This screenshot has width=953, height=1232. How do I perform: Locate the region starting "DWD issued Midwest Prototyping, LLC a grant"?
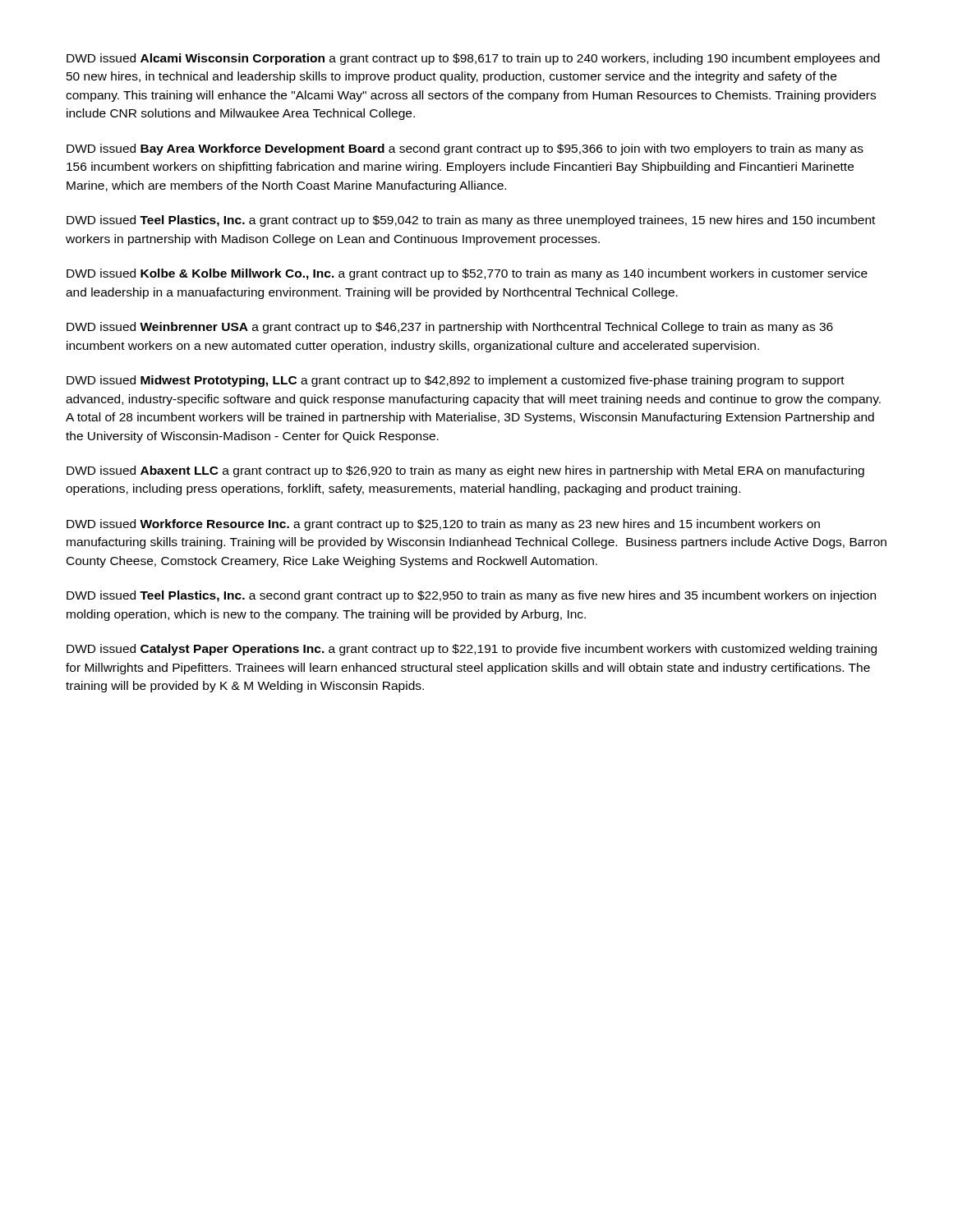click(474, 408)
